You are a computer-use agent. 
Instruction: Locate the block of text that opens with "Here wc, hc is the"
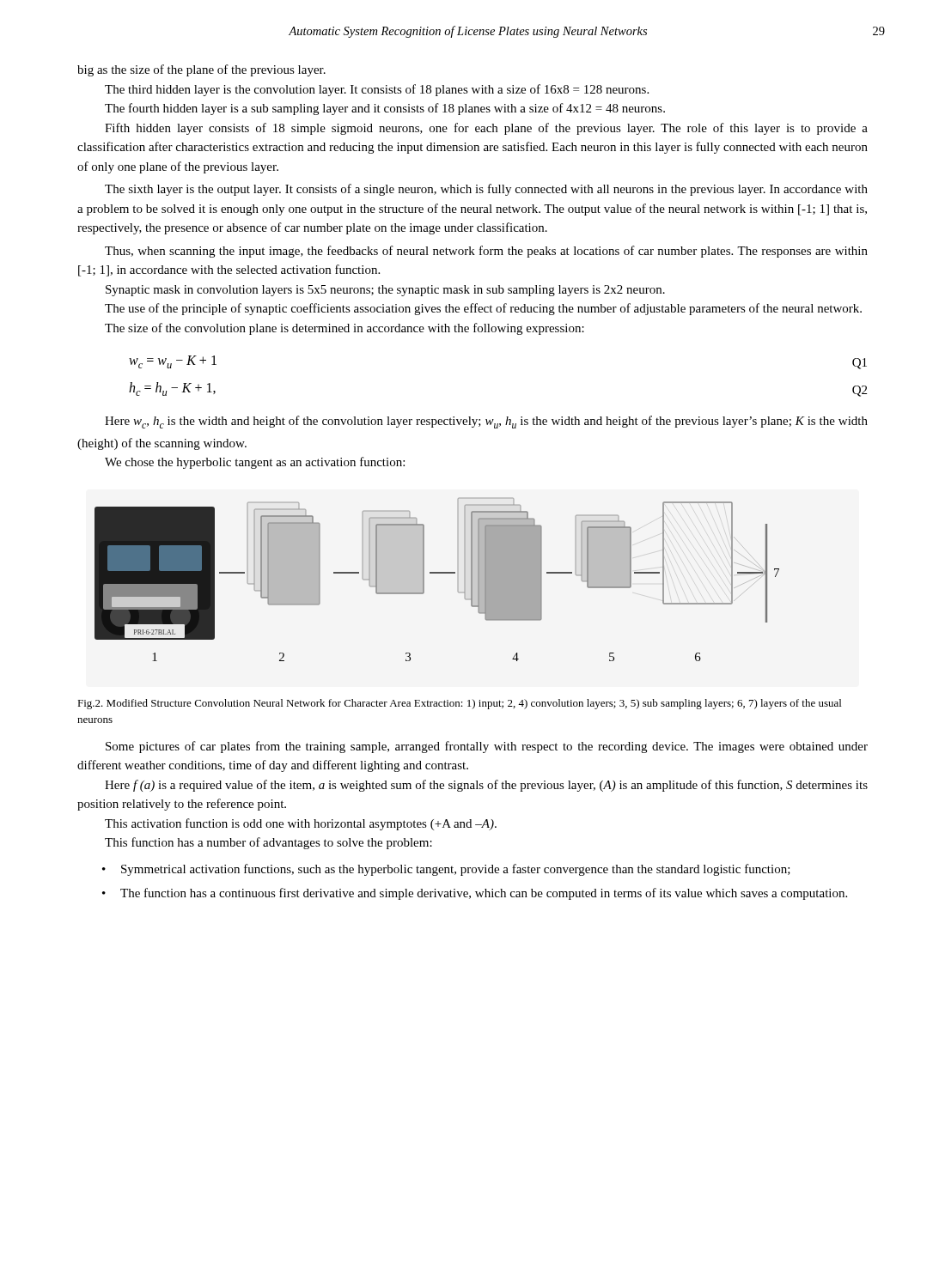(472, 432)
